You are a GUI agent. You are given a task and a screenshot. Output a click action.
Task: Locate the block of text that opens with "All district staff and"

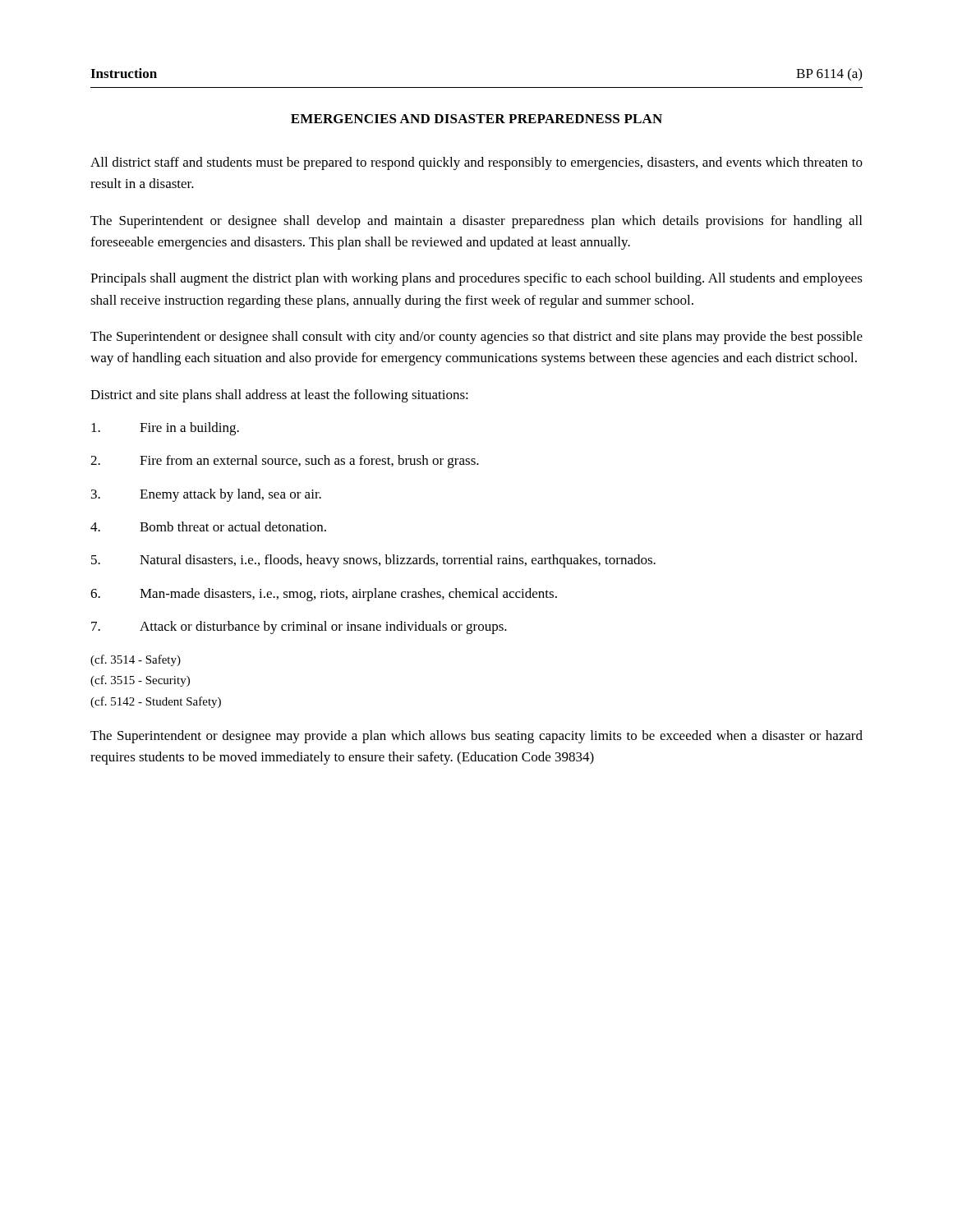476,173
